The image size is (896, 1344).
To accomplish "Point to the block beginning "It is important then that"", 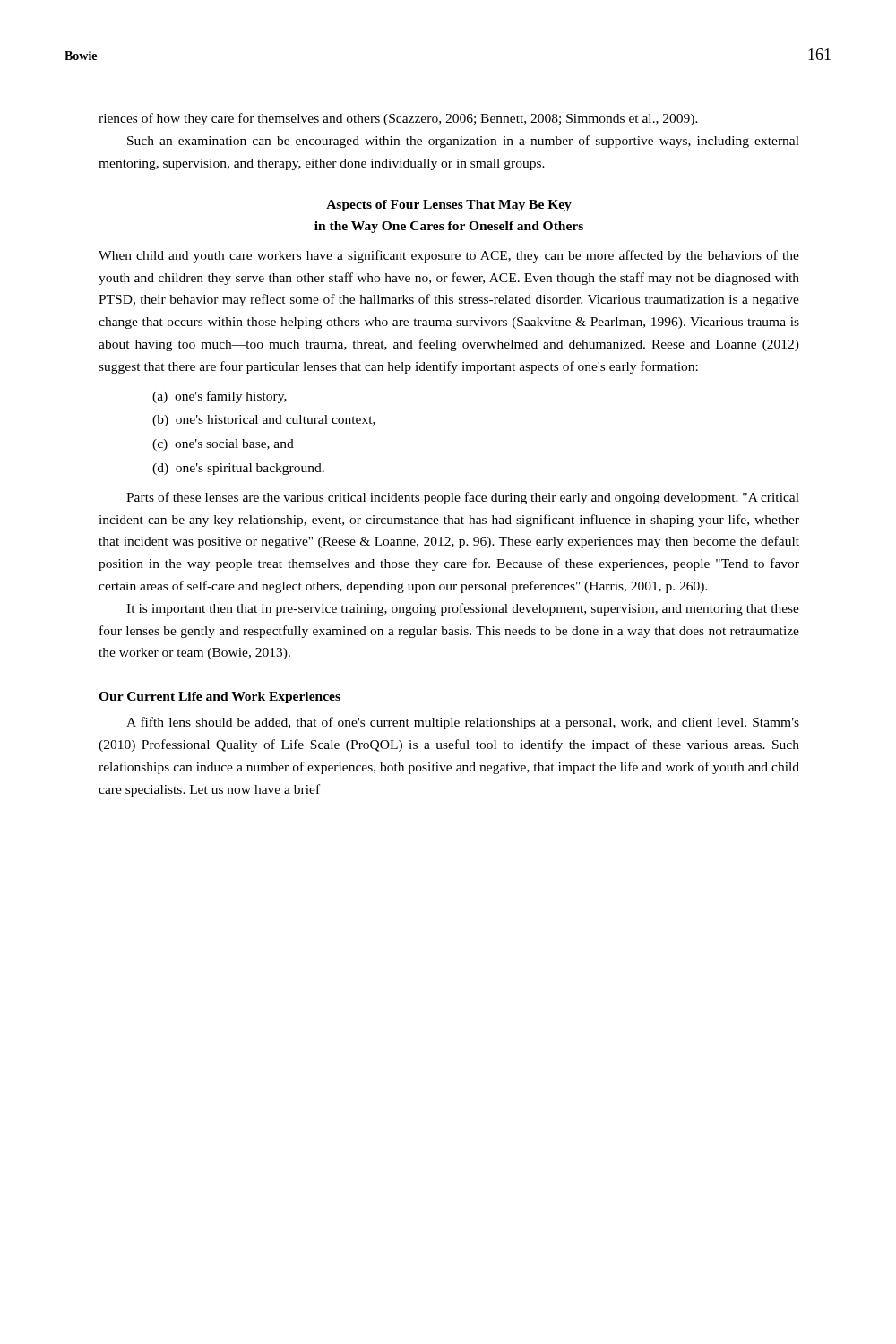I will tap(449, 630).
